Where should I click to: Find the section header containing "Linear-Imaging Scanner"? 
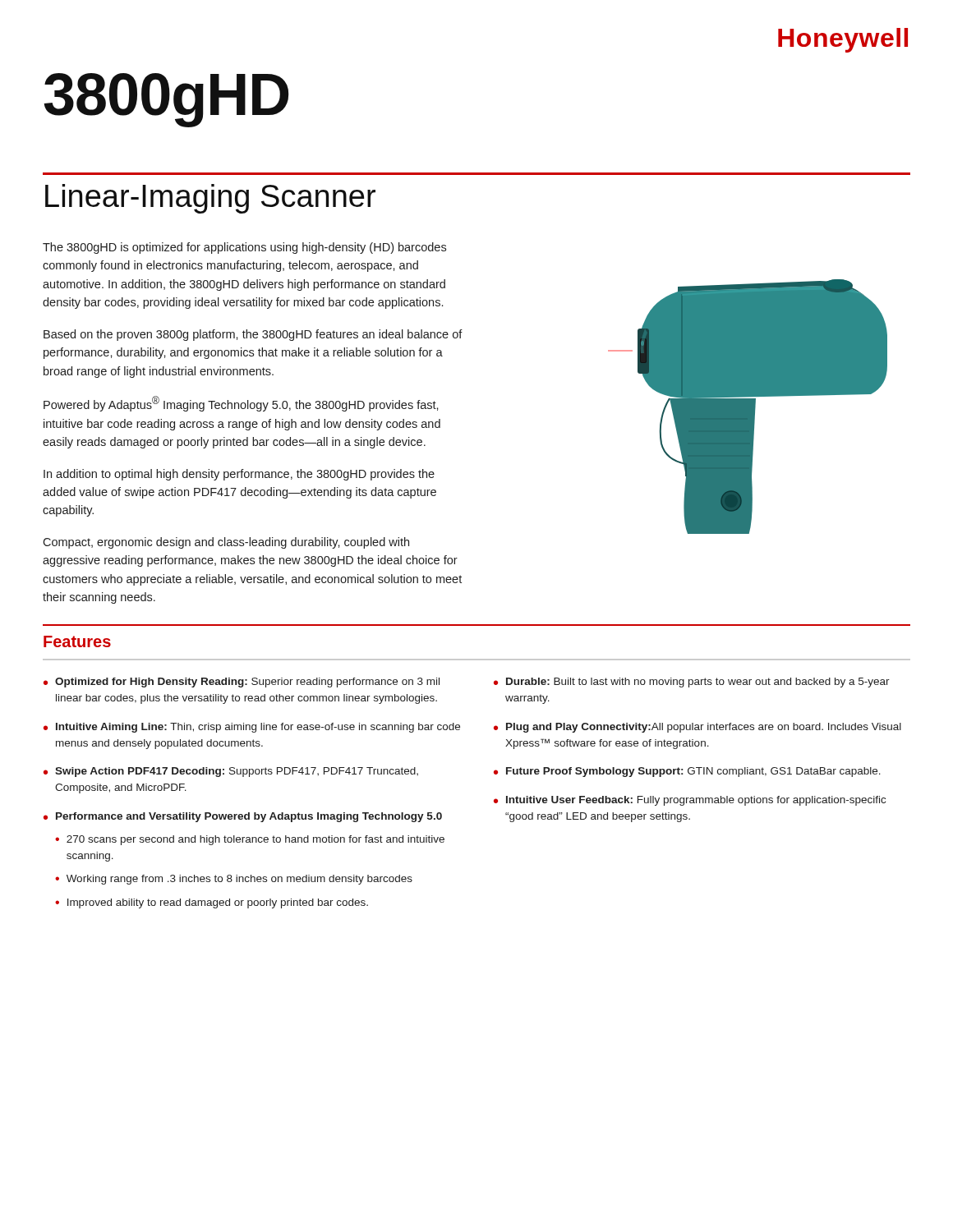[209, 196]
